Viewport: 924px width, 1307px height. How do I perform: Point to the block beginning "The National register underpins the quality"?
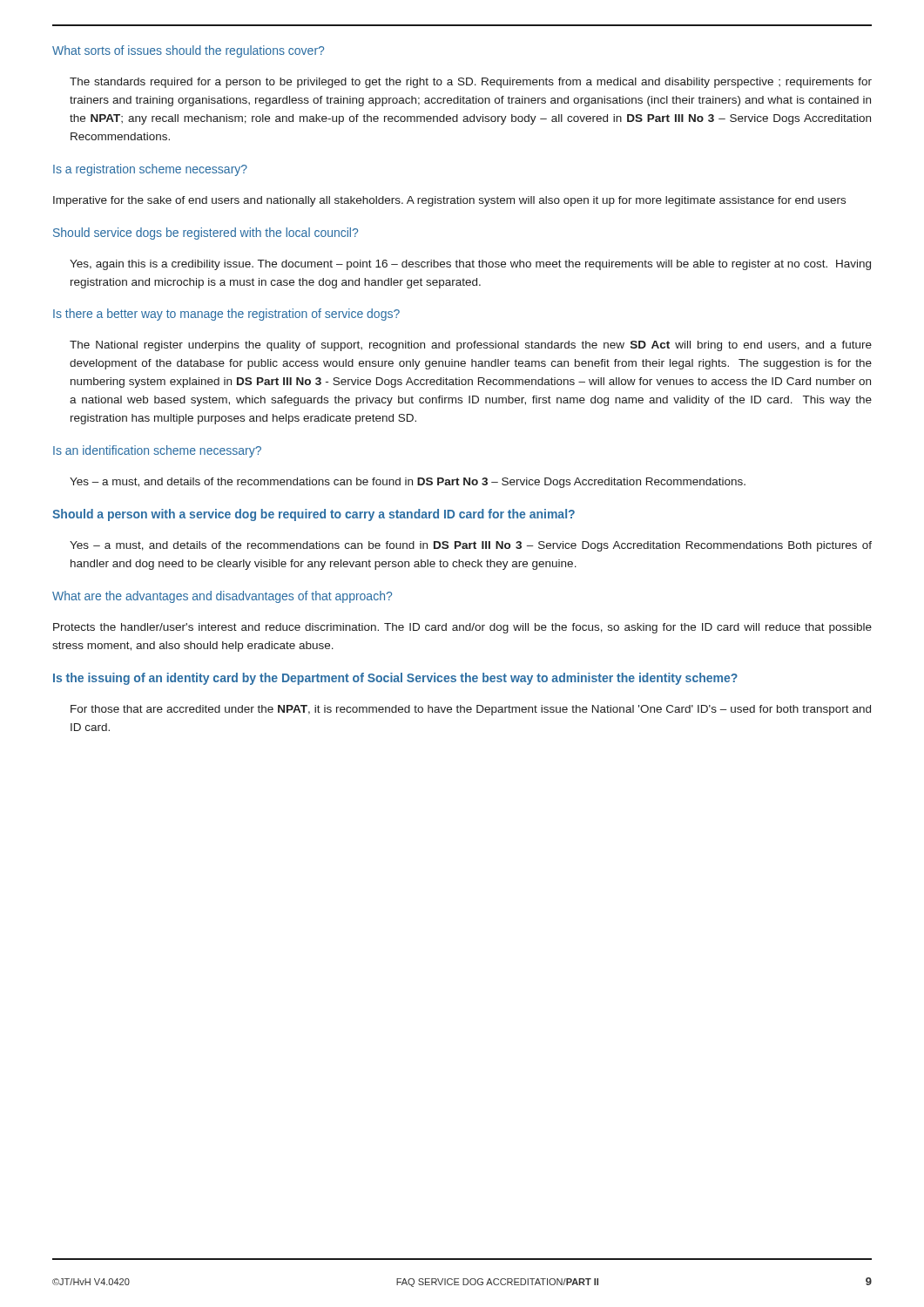(471, 382)
